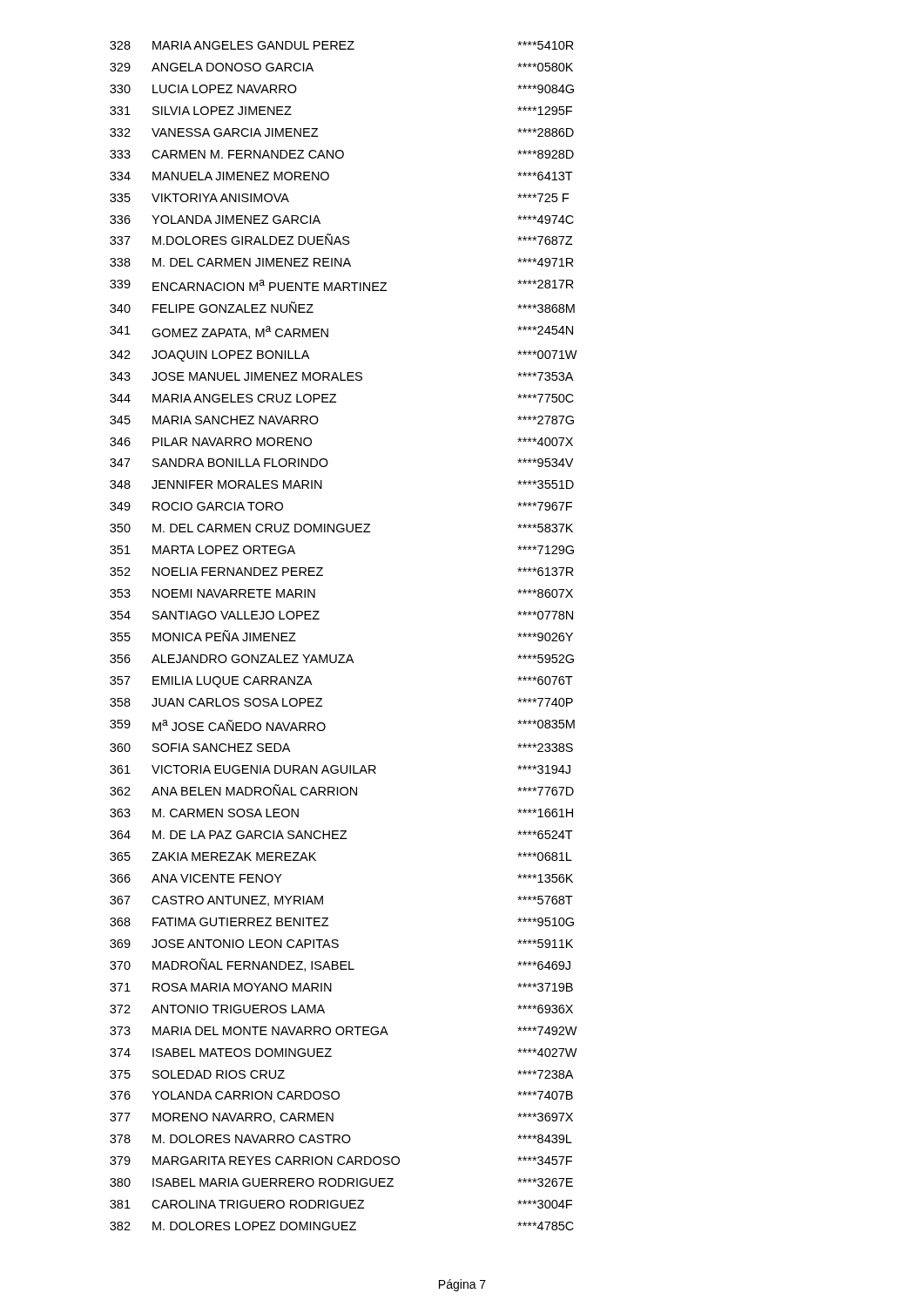Point to "341GOMEZ ZAPATA, Ma CARMEN****2454N"
This screenshot has height=1307, width=924.
[231, 332]
